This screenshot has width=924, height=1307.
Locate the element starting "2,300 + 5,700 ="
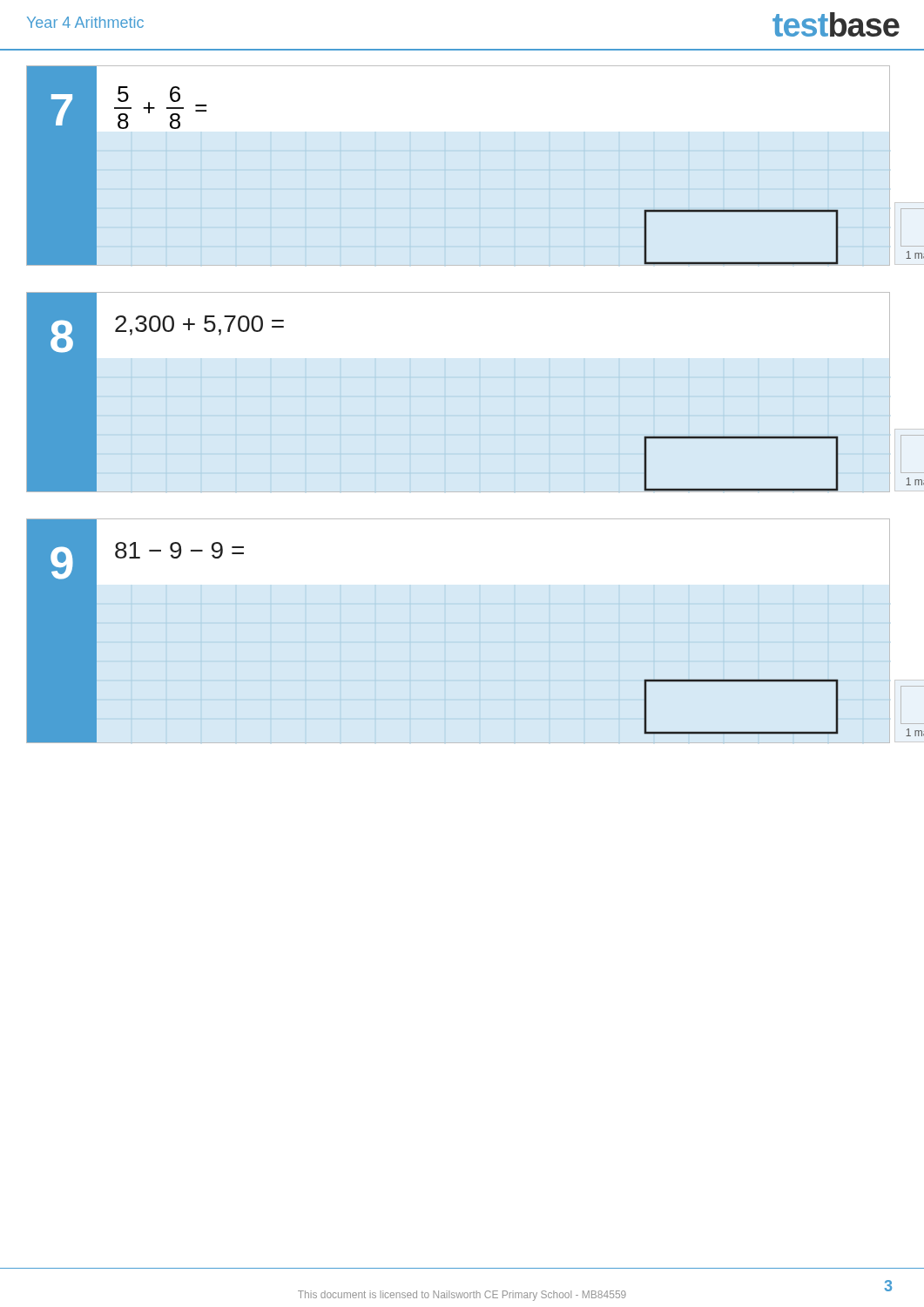click(x=200, y=324)
